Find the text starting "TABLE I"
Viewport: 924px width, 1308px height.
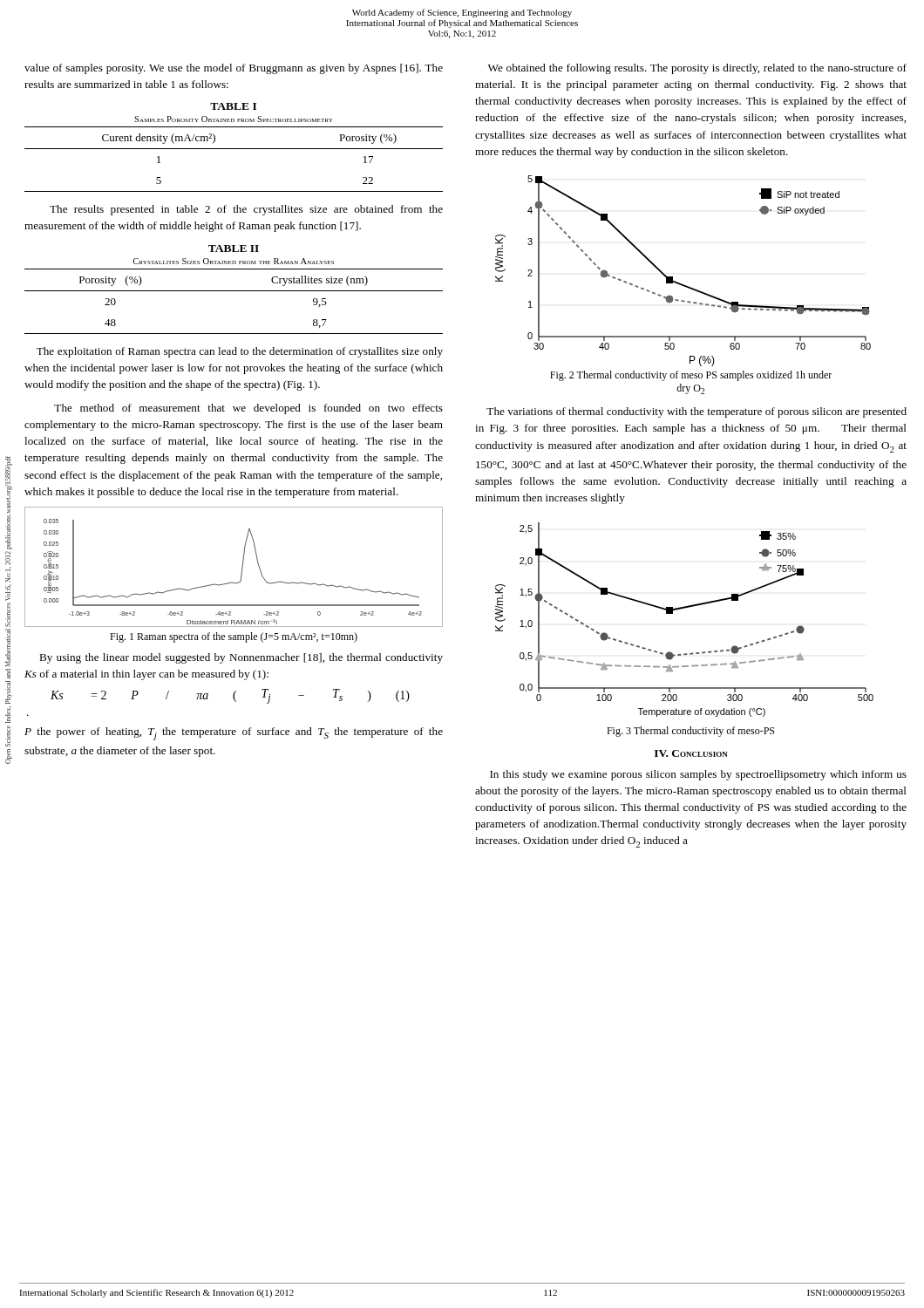pyautogui.click(x=234, y=106)
